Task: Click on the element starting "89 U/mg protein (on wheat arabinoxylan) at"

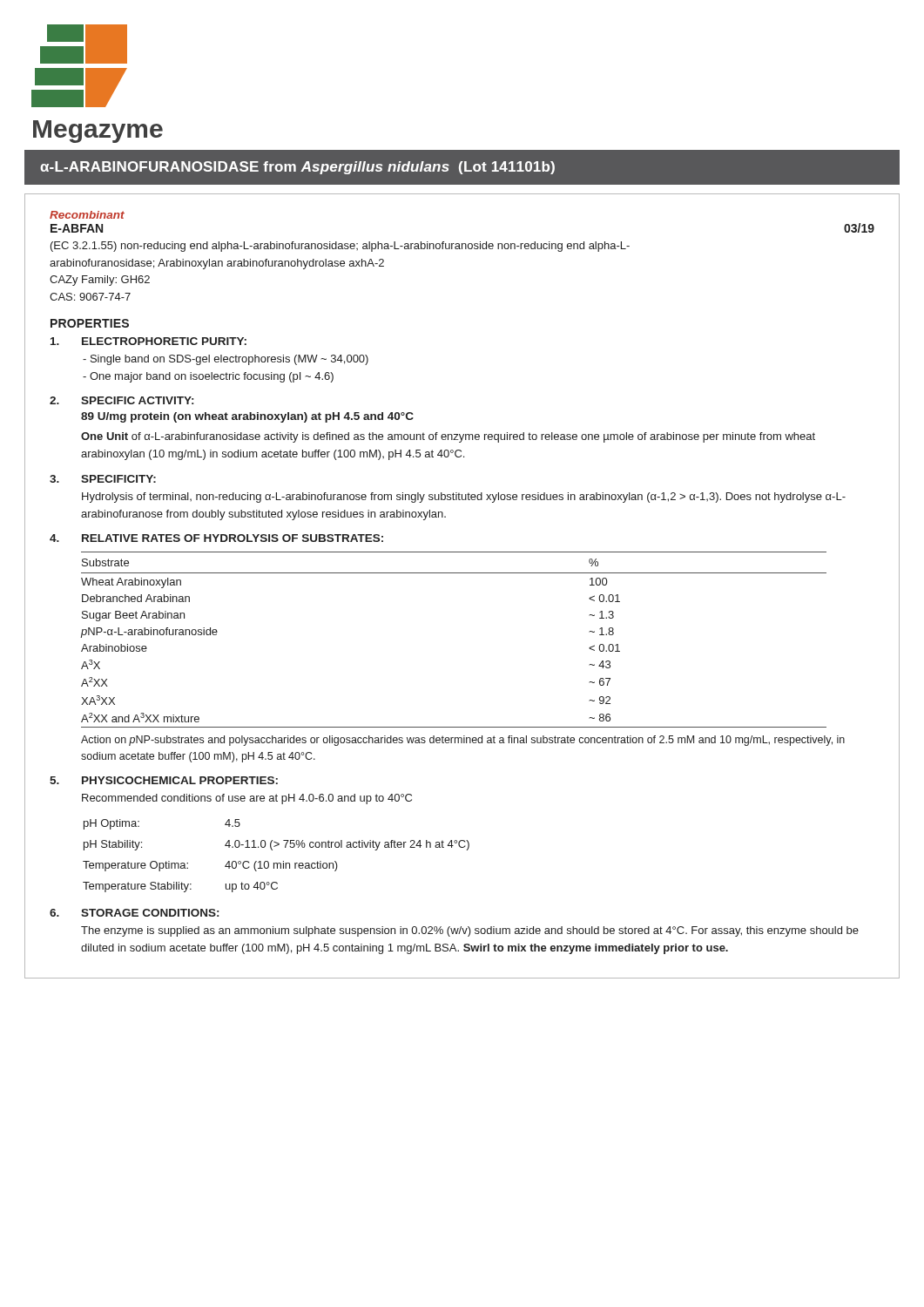Action: (247, 416)
